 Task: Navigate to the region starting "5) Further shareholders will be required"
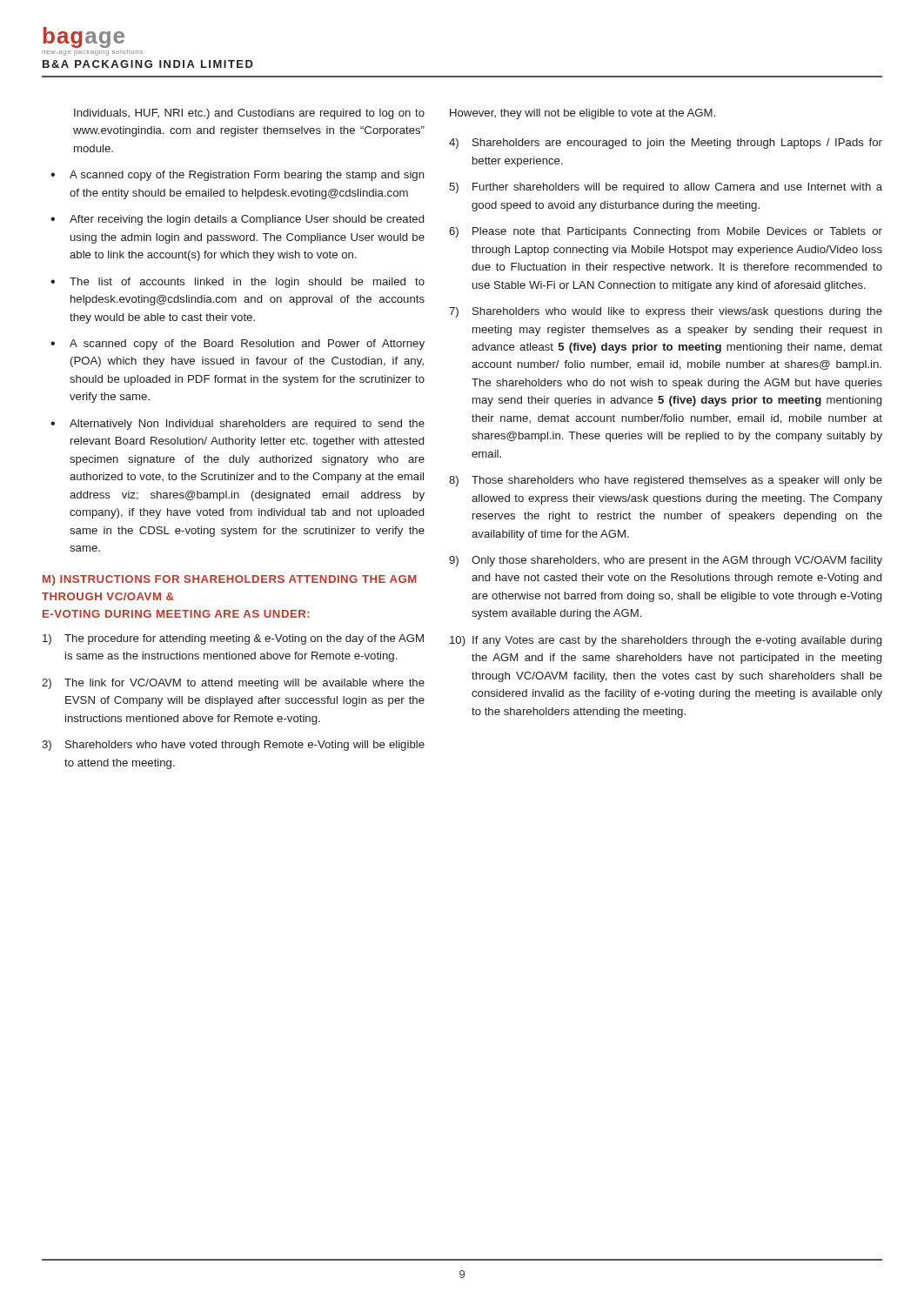pos(666,196)
